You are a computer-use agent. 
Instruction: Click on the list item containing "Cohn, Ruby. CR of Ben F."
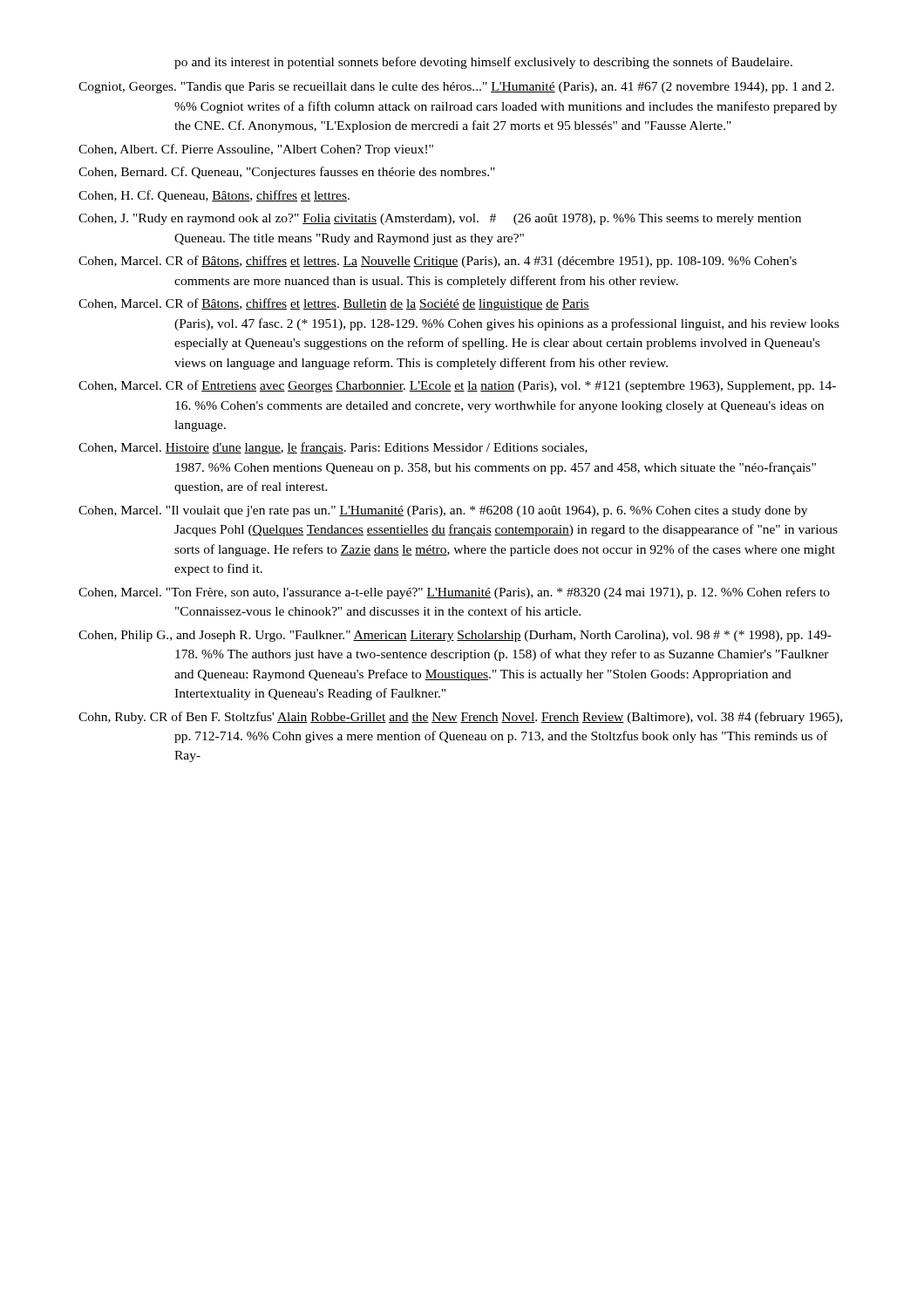click(461, 736)
